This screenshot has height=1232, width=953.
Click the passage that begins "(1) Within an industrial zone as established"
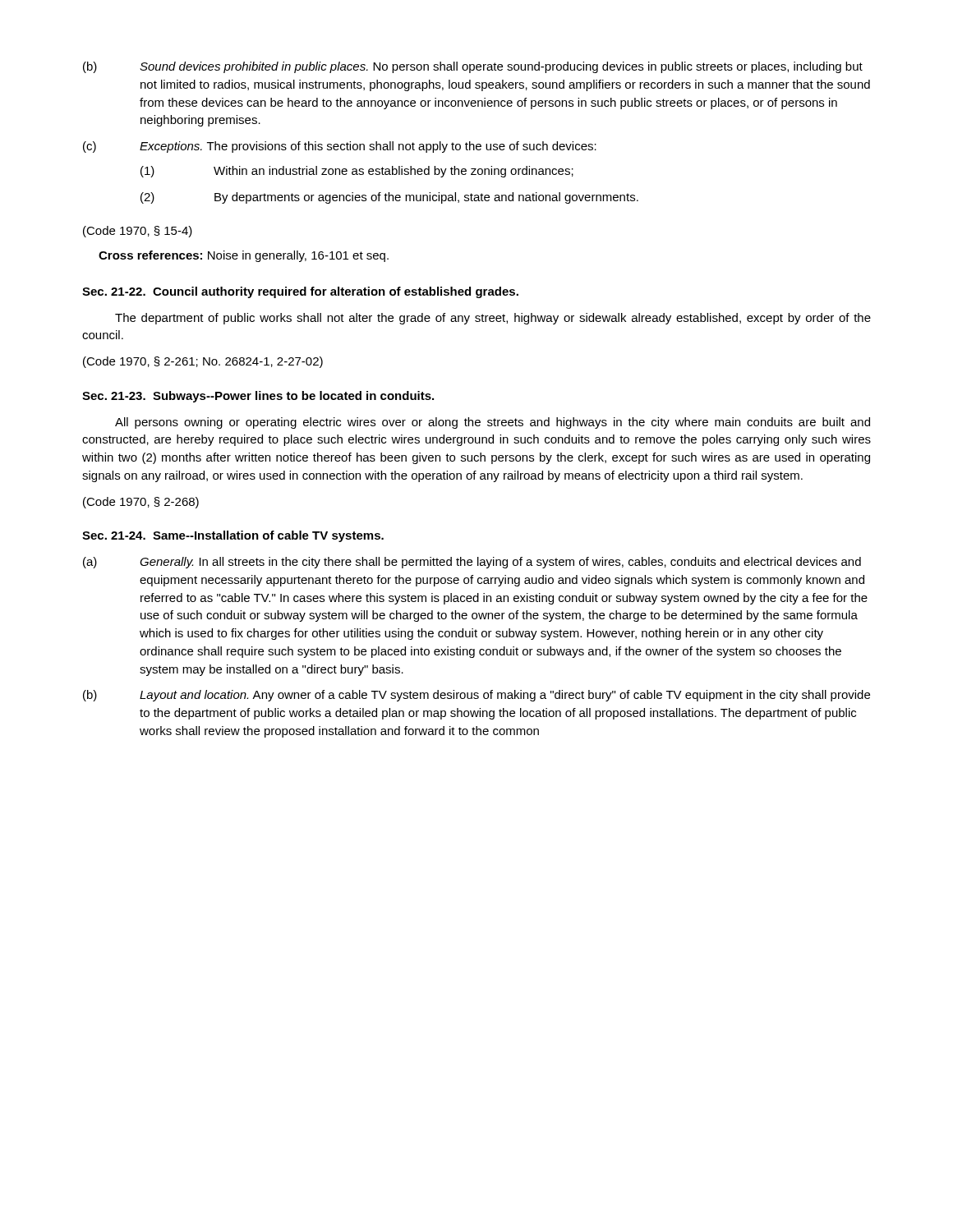click(x=357, y=171)
